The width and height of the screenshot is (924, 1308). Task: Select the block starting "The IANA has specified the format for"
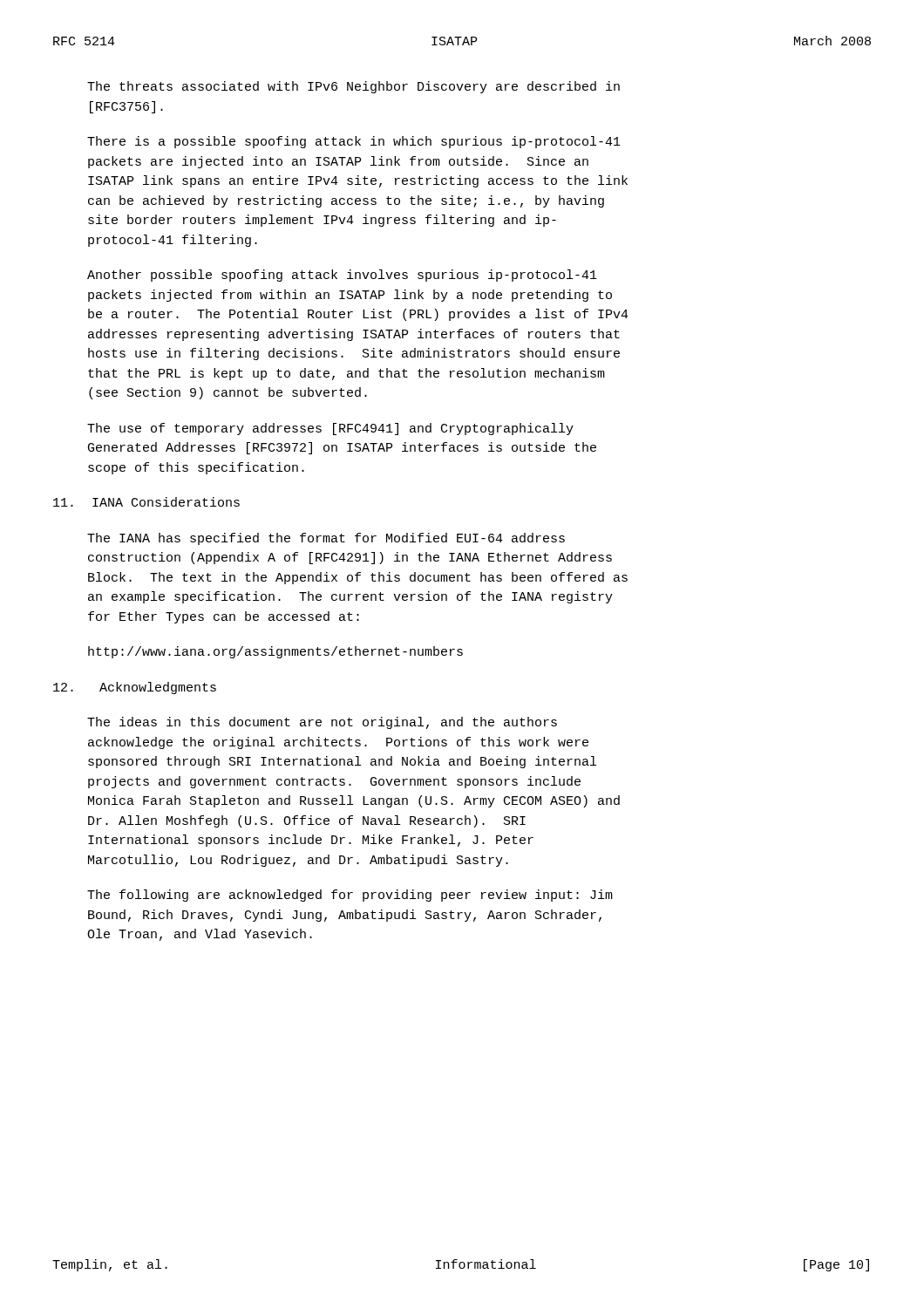pos(358,578)
